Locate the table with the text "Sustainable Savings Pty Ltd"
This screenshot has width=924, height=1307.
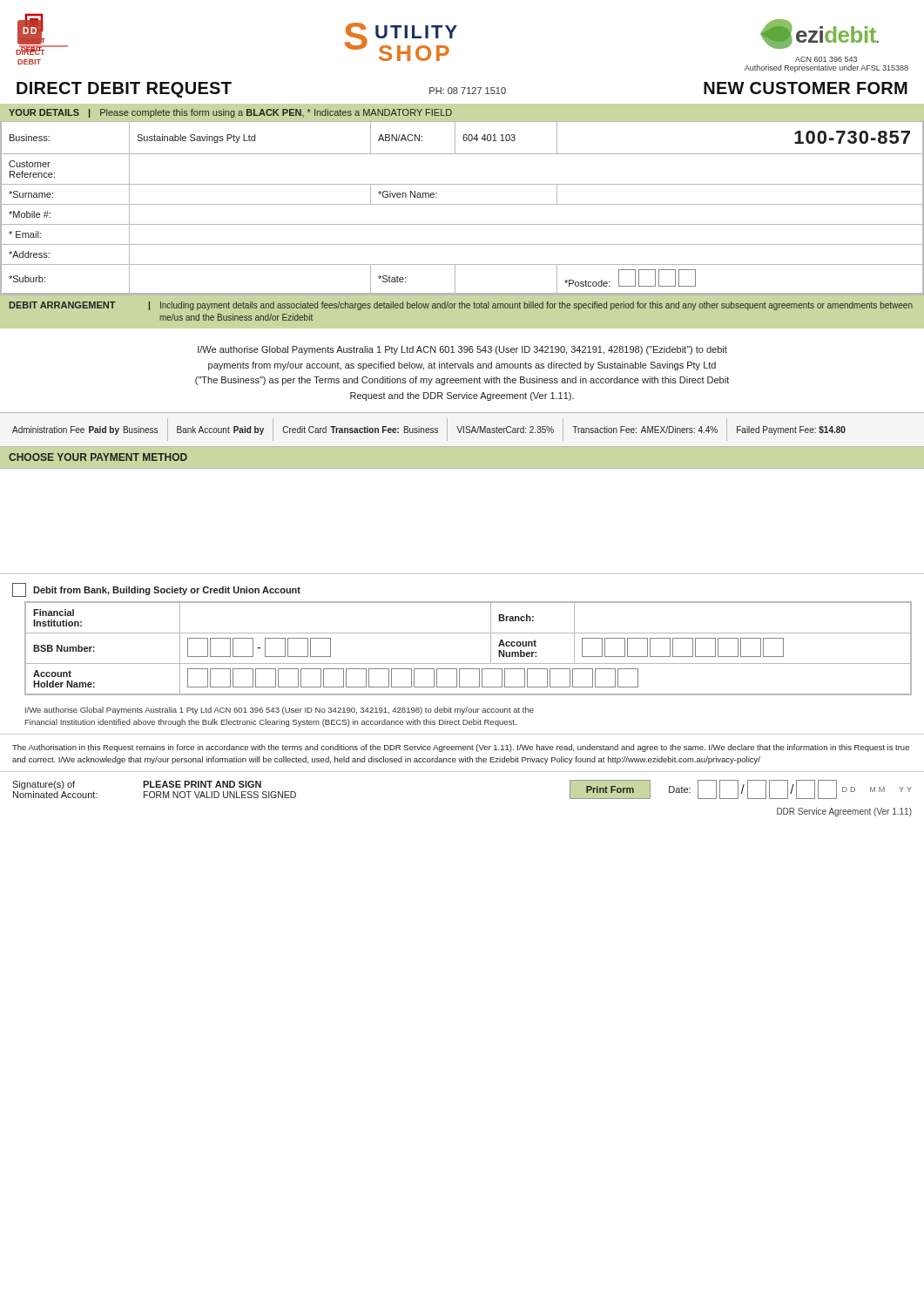pyautogui.click(x=462, y=208)
